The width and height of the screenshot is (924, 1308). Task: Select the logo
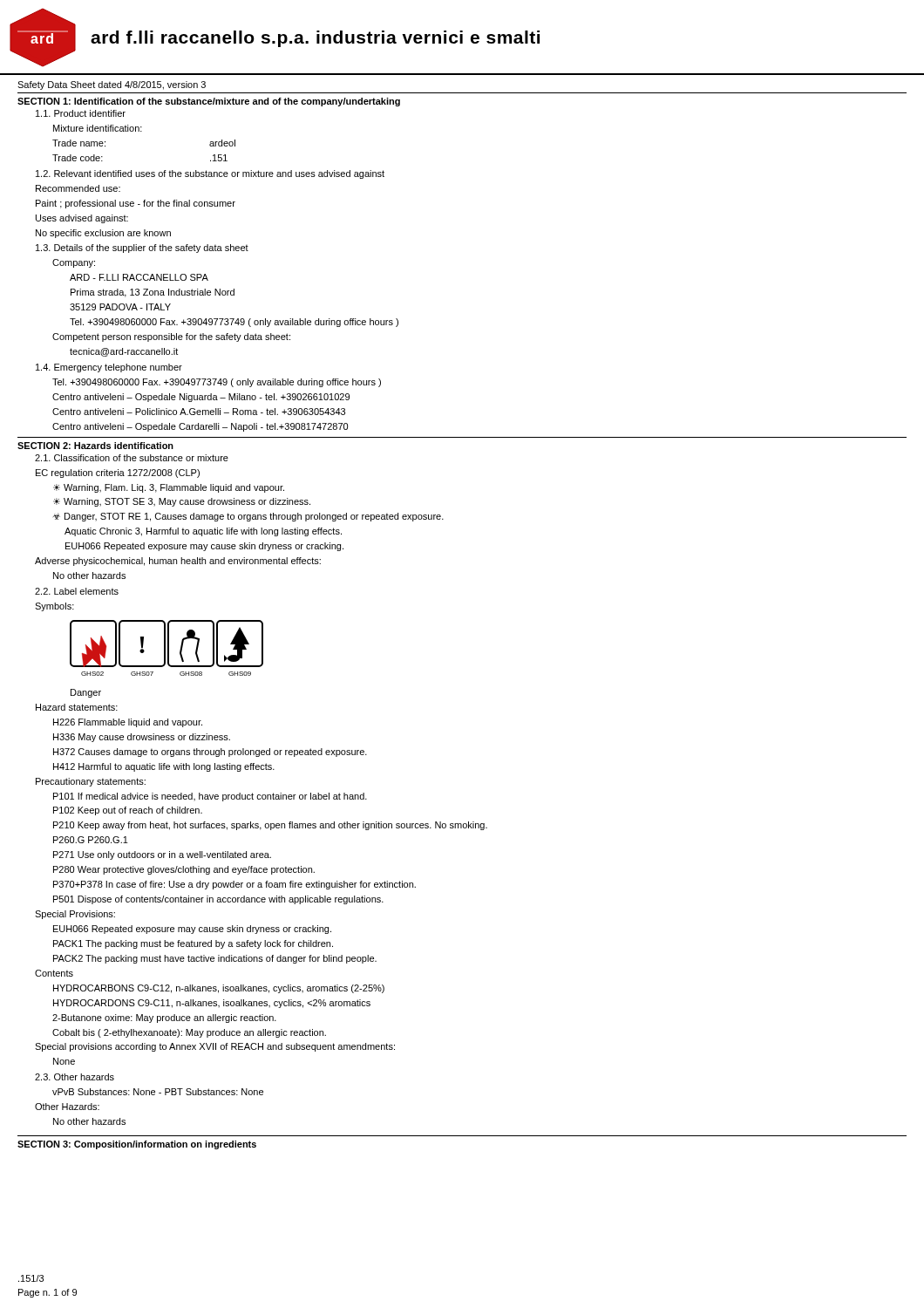[x=43, y=37]
